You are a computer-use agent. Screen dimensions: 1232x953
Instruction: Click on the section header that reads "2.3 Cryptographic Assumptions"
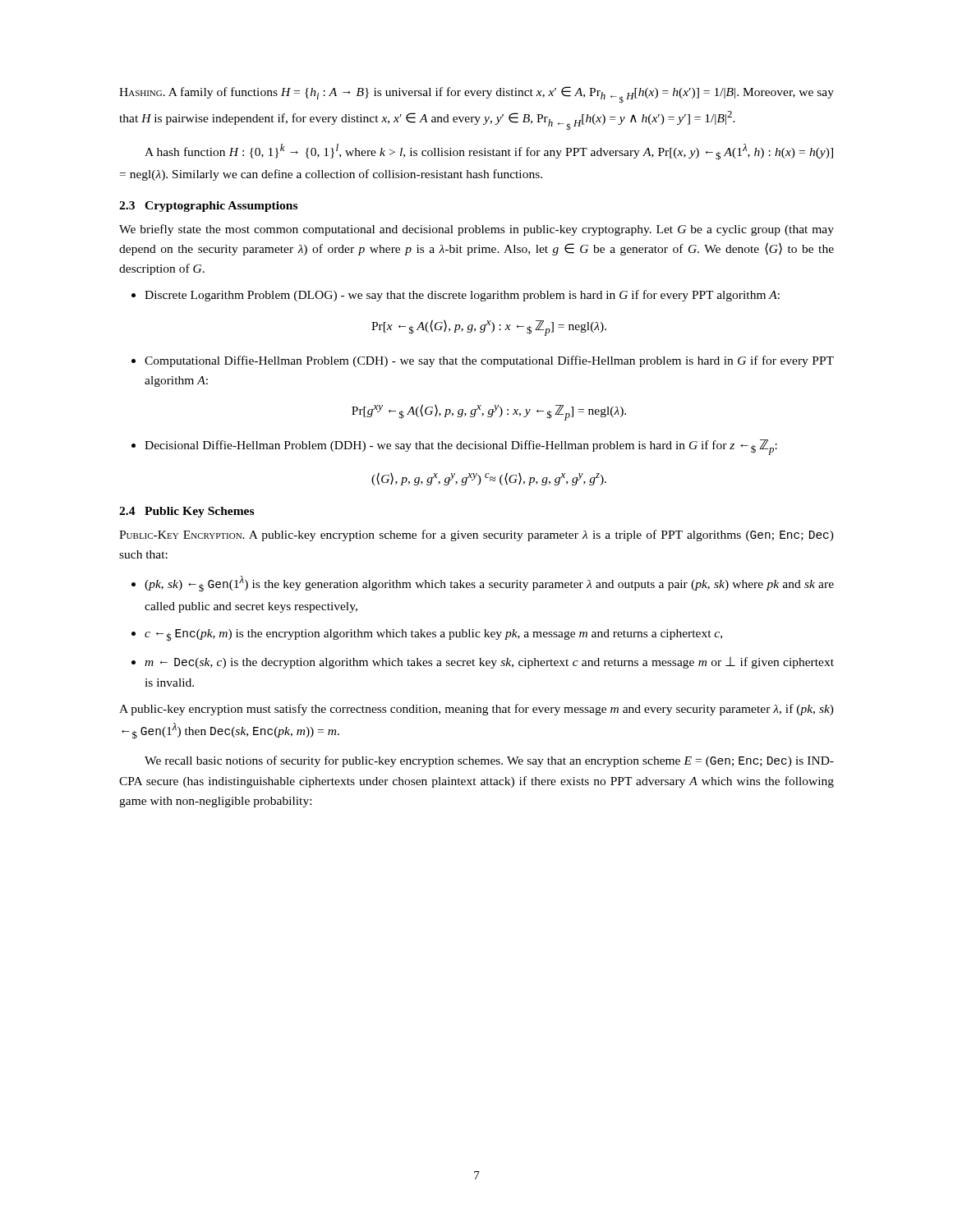(x=208, y=205)
